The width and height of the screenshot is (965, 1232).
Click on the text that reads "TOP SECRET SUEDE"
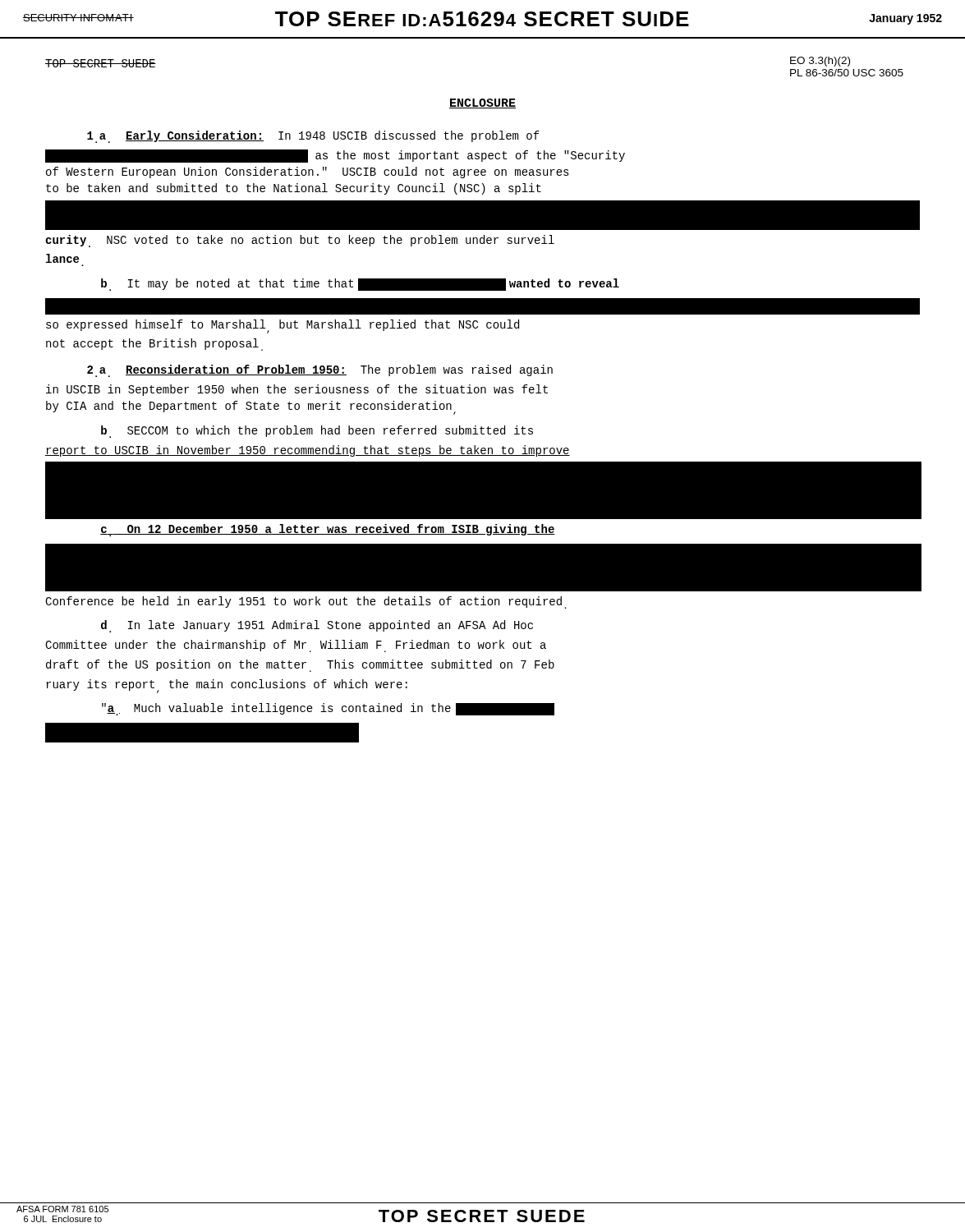click(100, 64)
